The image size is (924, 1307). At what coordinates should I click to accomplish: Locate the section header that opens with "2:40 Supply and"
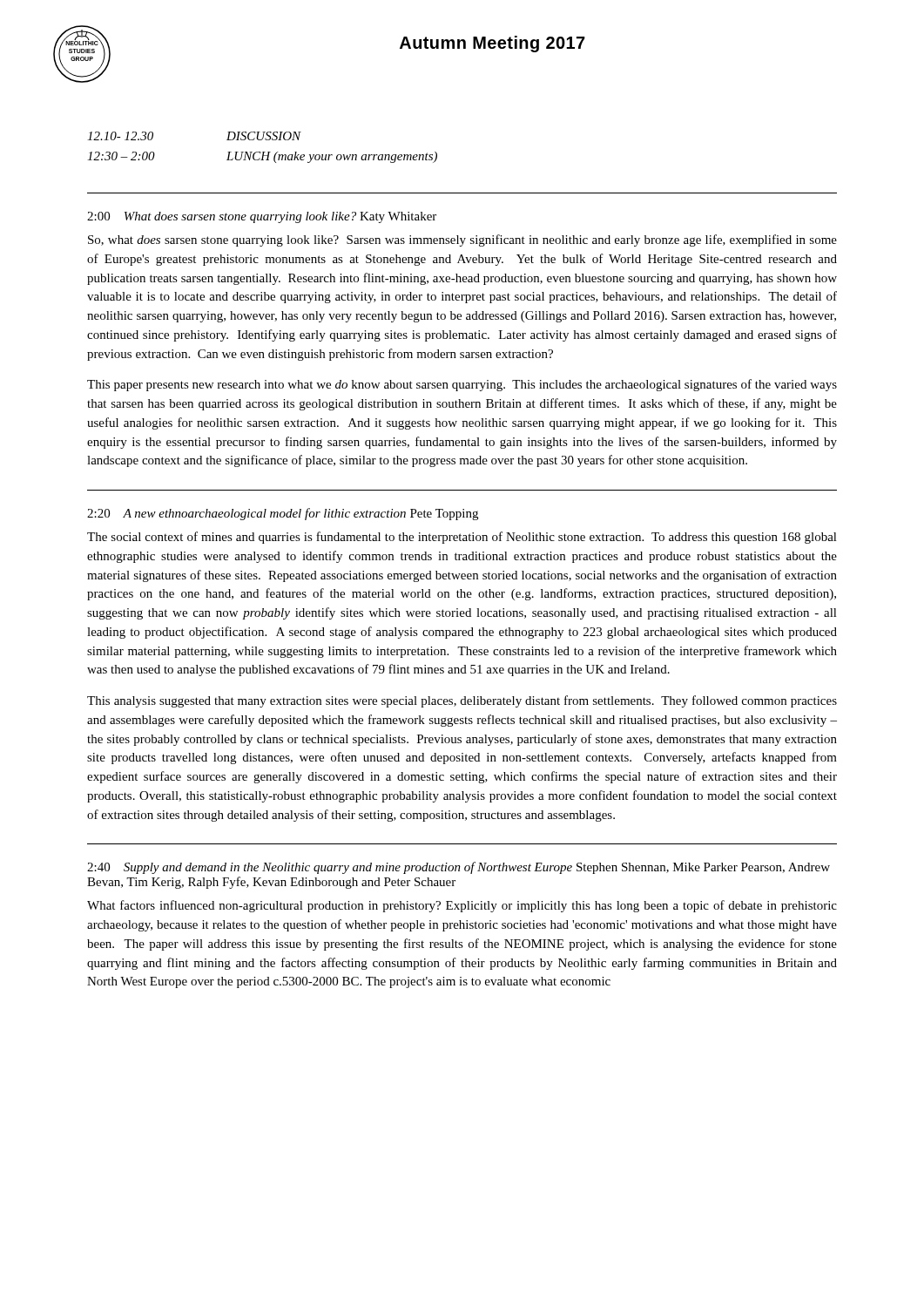coord(459,875)
